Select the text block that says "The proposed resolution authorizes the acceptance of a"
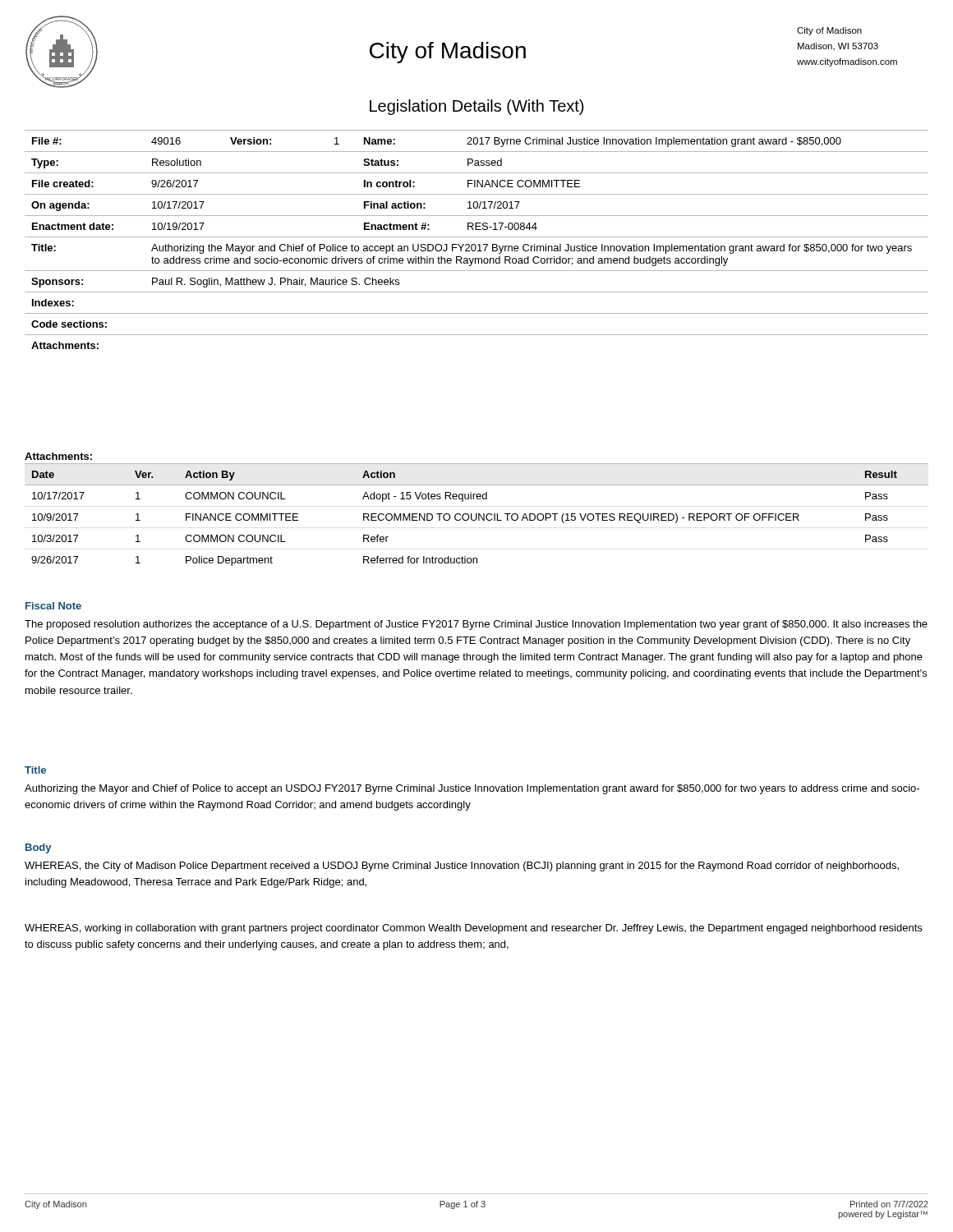 pos(476,657)
